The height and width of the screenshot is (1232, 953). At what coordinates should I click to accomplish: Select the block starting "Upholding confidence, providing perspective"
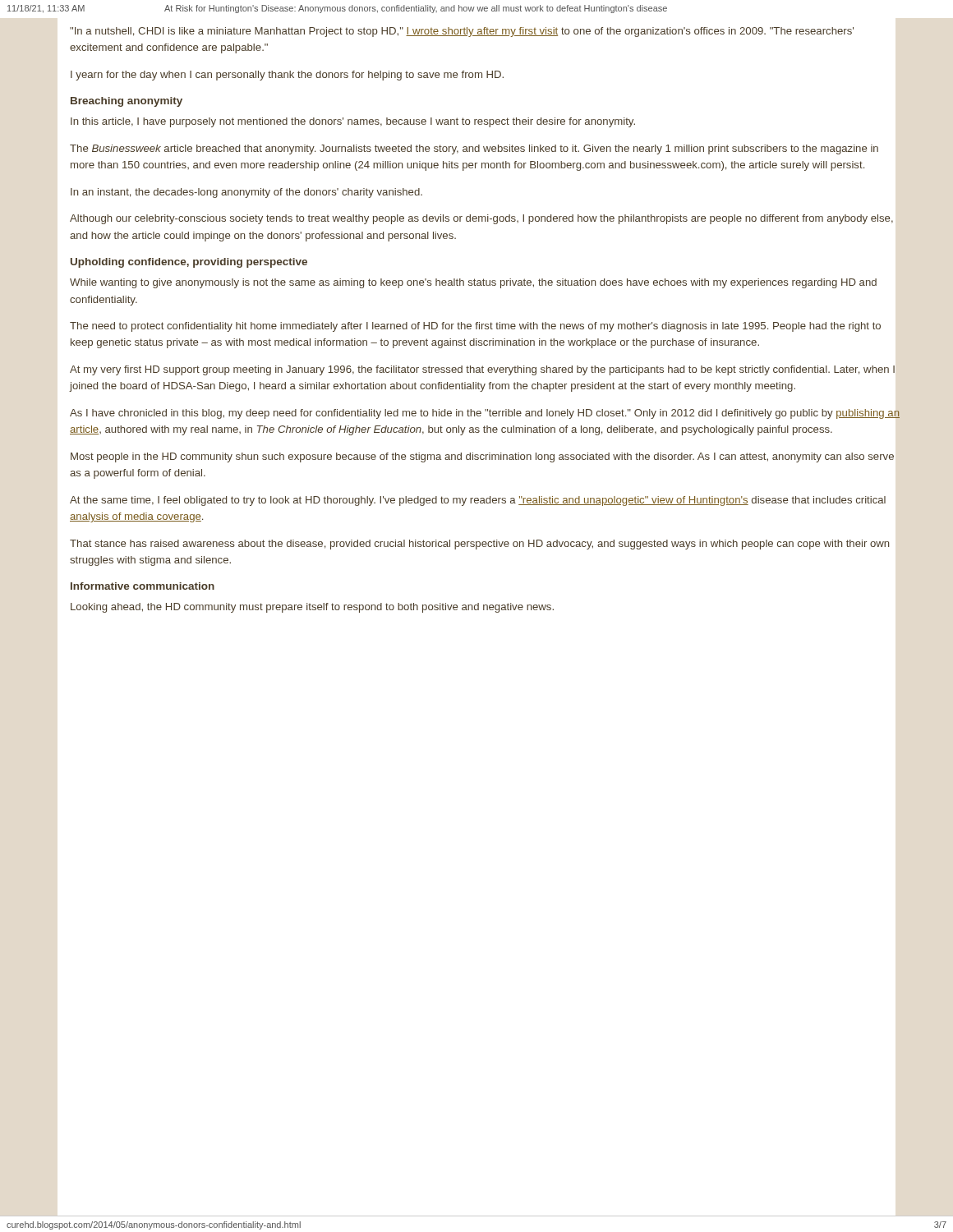pos(189,262)
